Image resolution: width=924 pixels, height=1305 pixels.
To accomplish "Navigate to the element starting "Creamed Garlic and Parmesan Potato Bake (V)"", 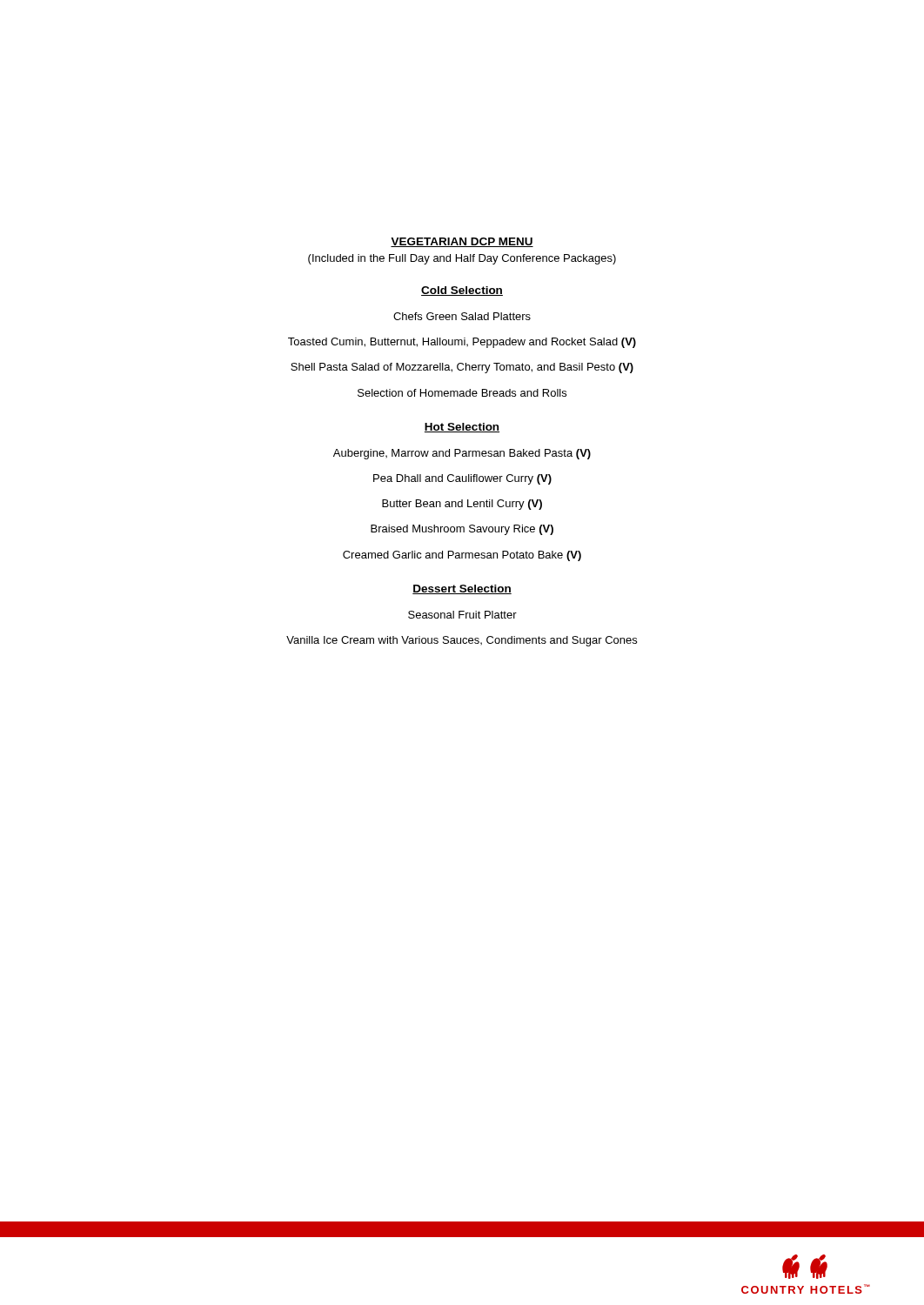I will point(462,555).
